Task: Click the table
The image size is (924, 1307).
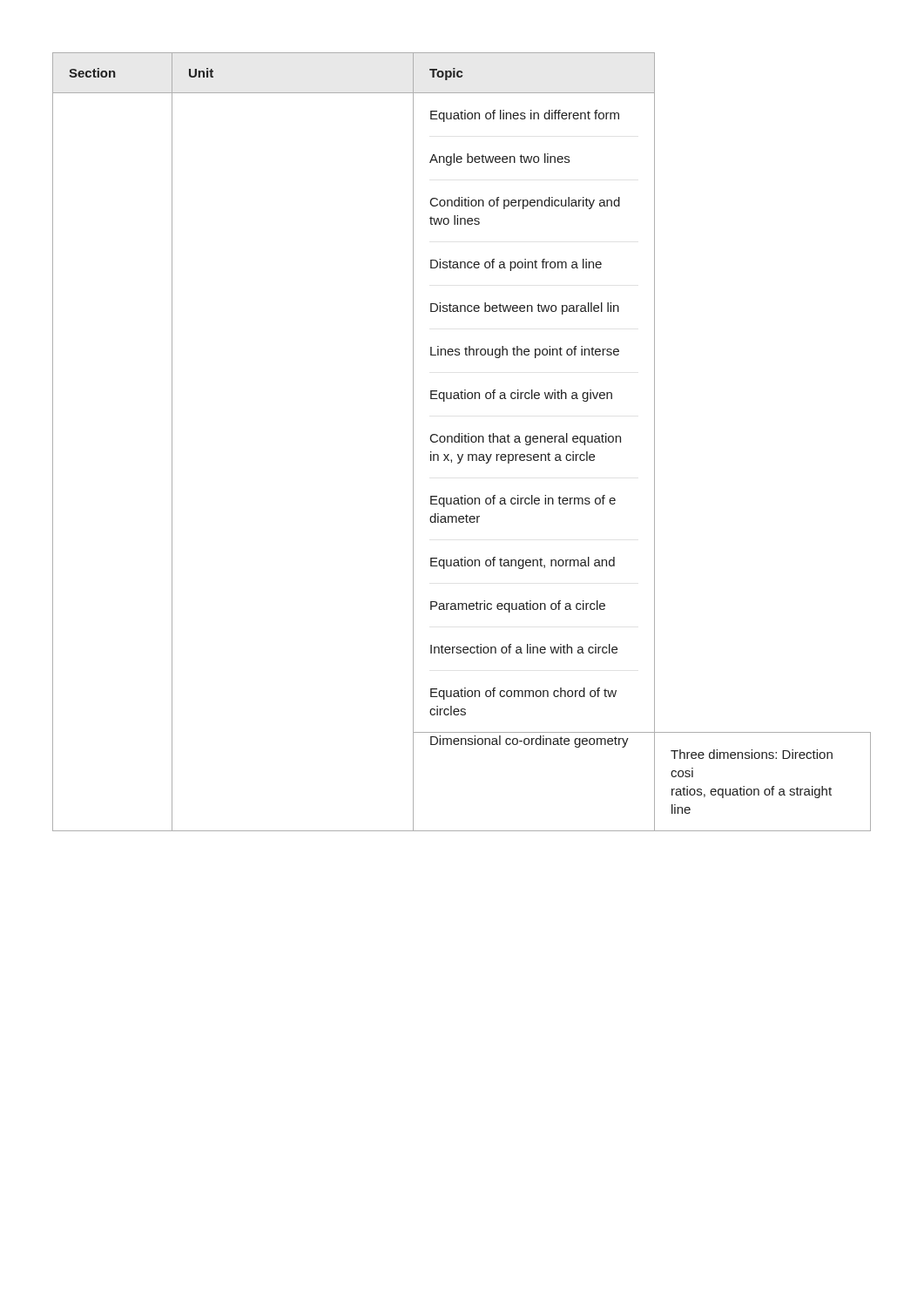Action: 462,442
